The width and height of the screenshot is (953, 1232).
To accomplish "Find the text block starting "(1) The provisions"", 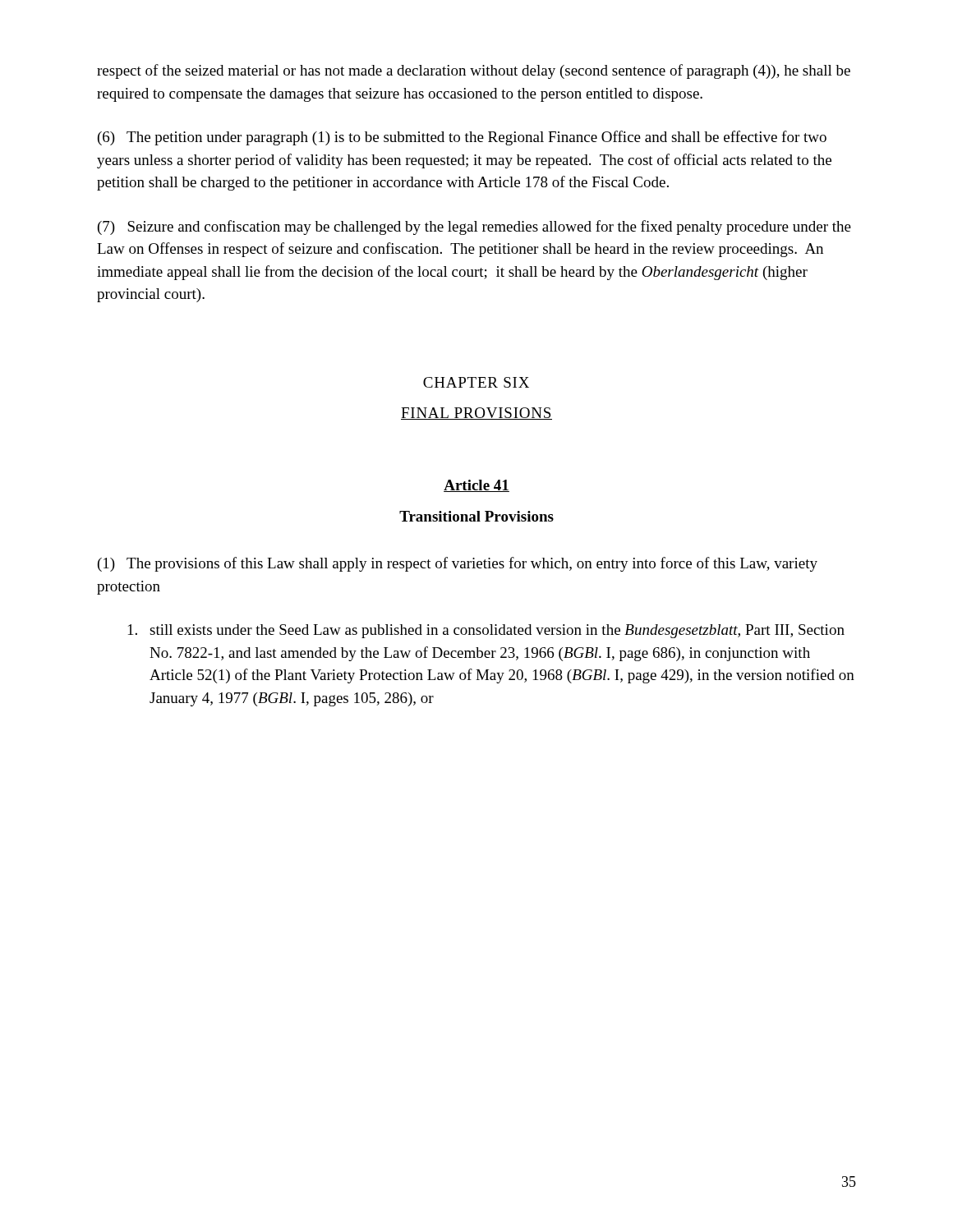I will click(457, 574).
